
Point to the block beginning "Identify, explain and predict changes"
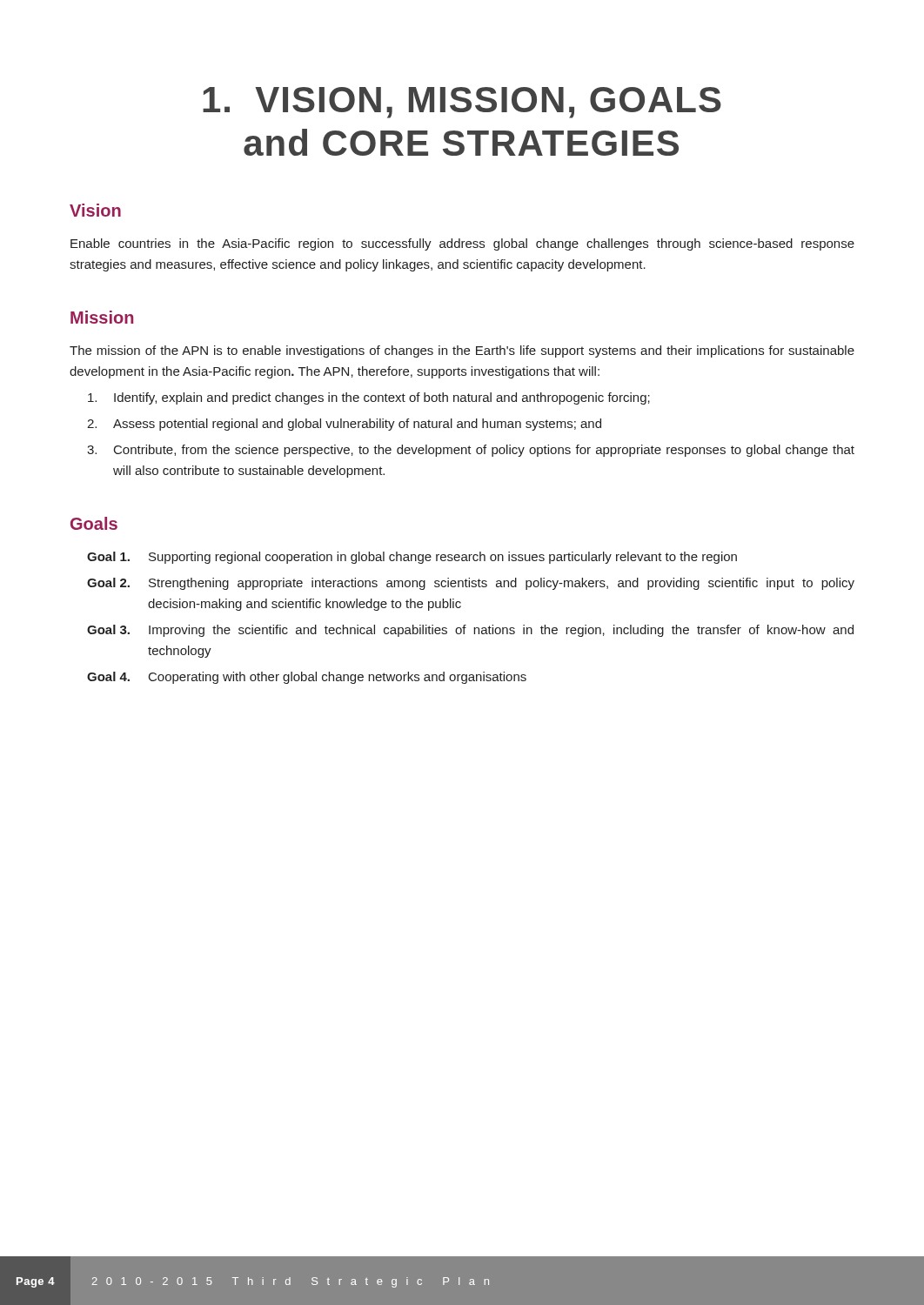pyautogui.click(x=471, y=397)
